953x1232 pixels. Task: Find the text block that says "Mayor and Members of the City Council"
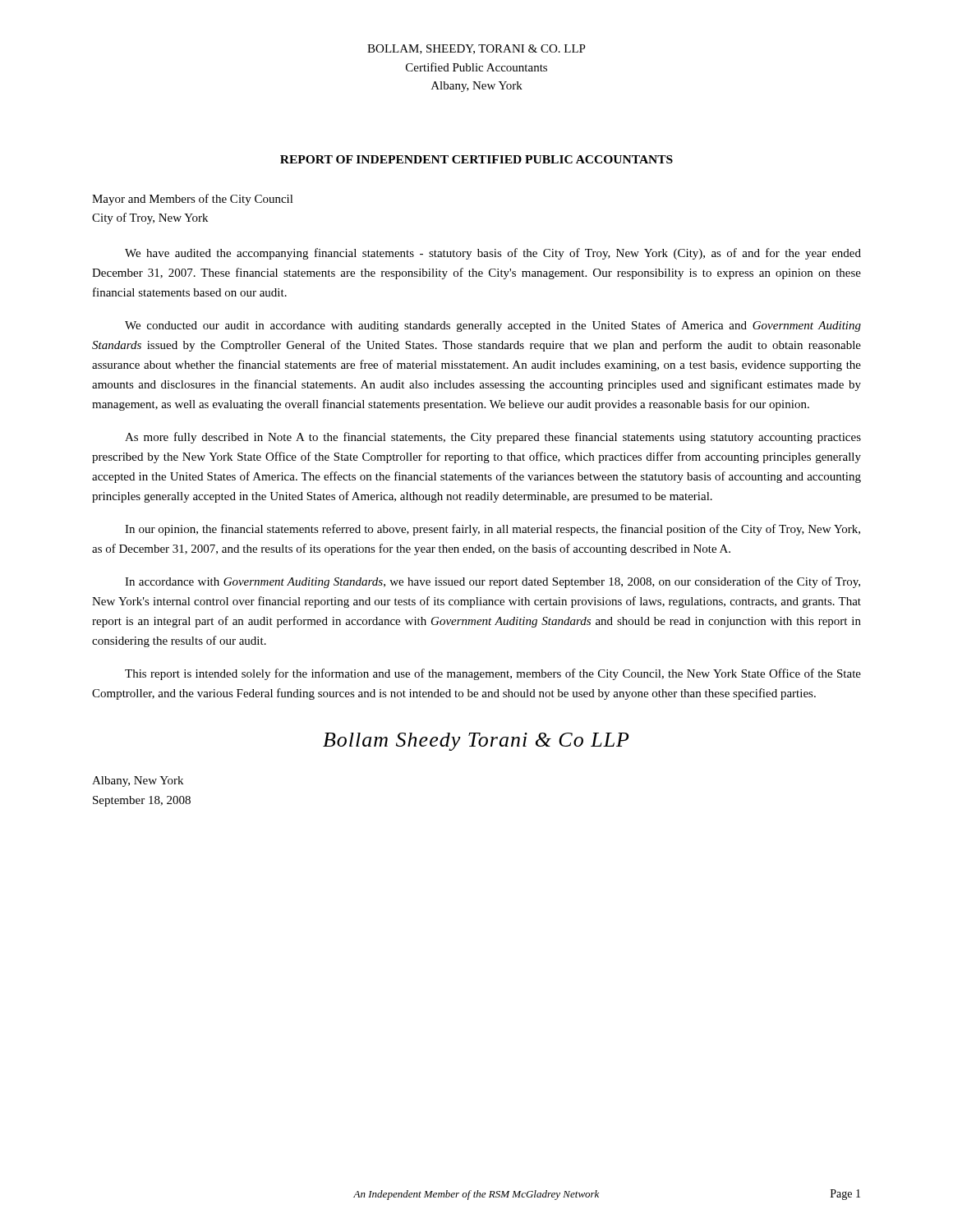193,208
